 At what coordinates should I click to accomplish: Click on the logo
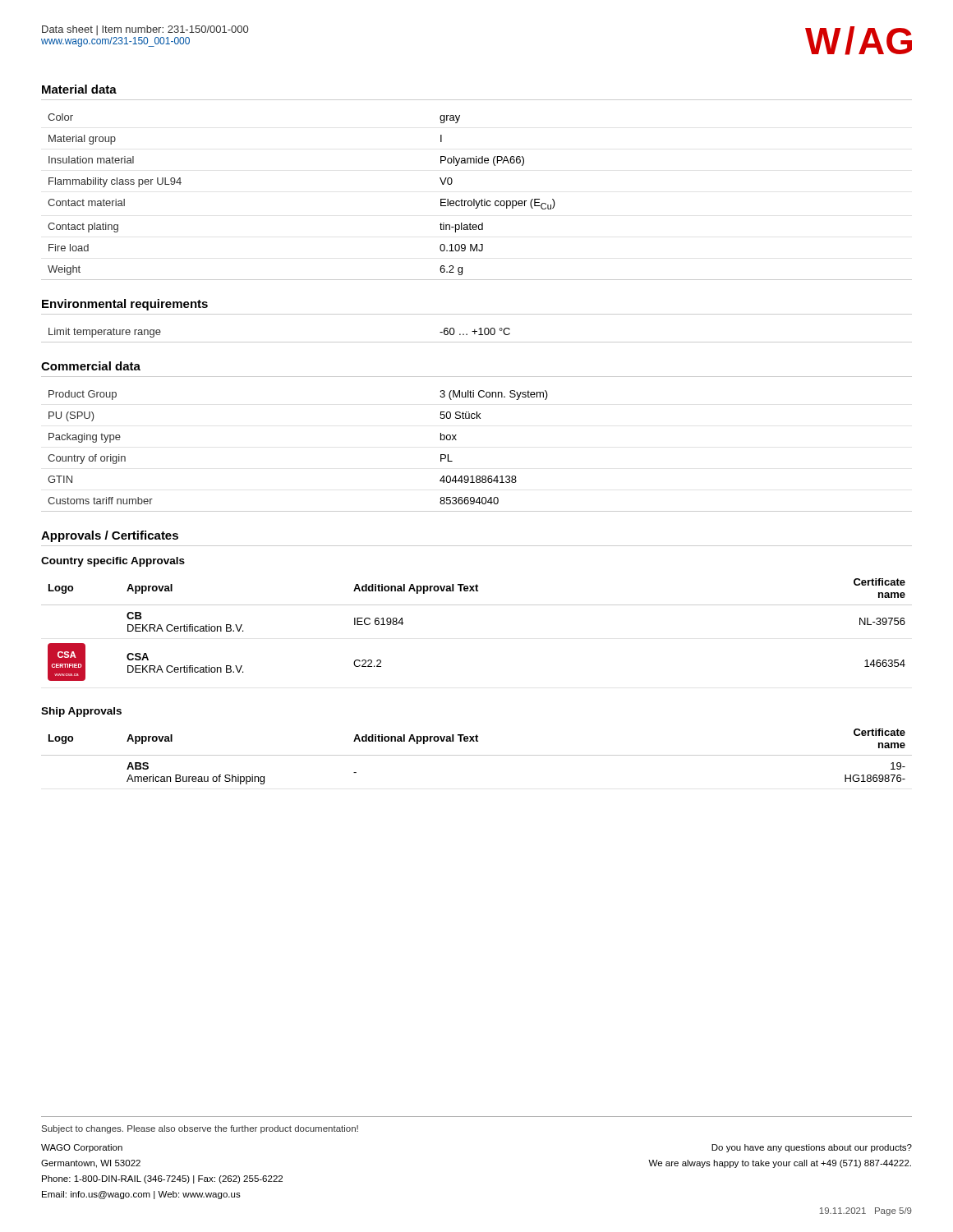pyautogui.click(x=859, y=40)
